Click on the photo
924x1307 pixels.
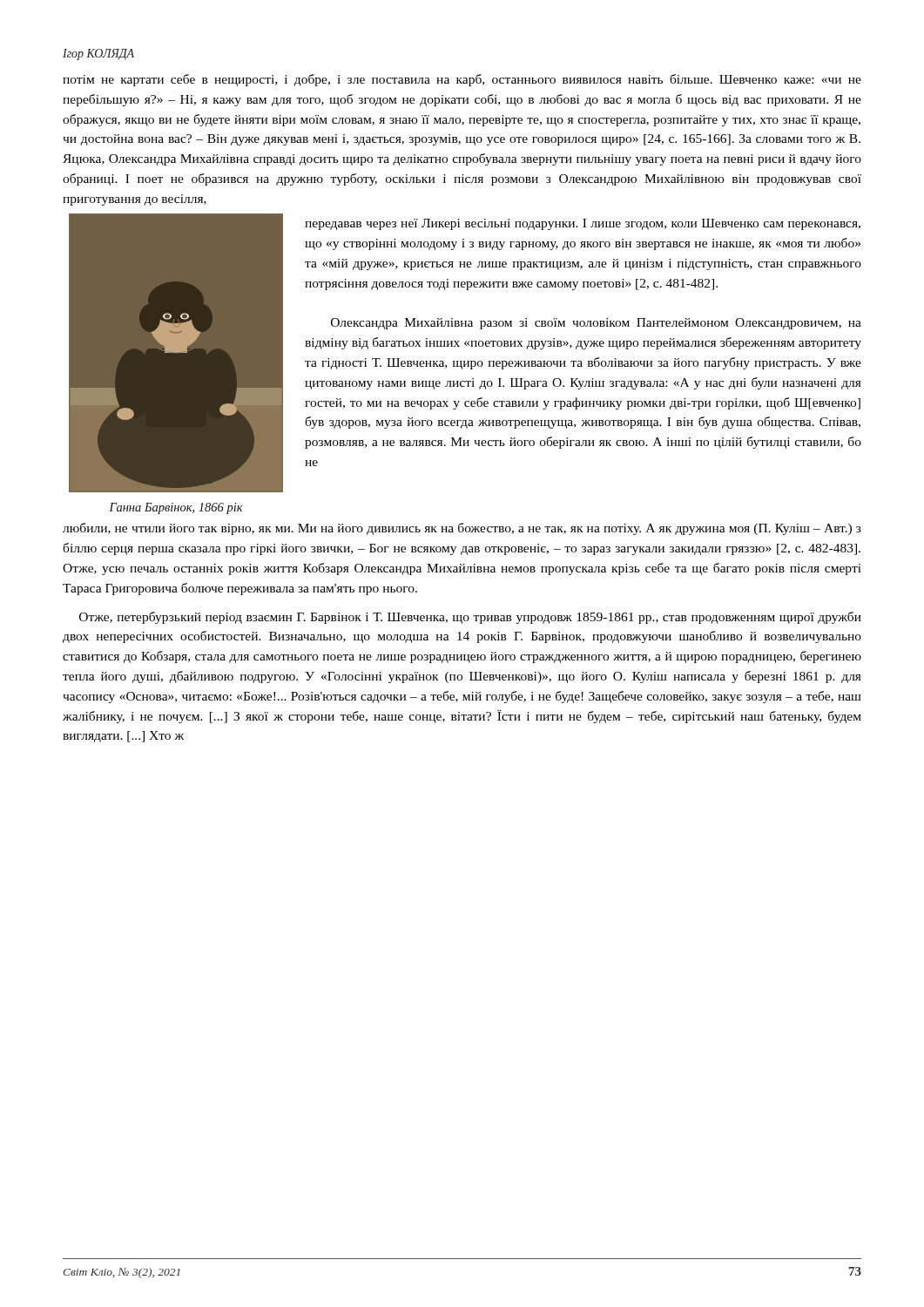[176, 355]
